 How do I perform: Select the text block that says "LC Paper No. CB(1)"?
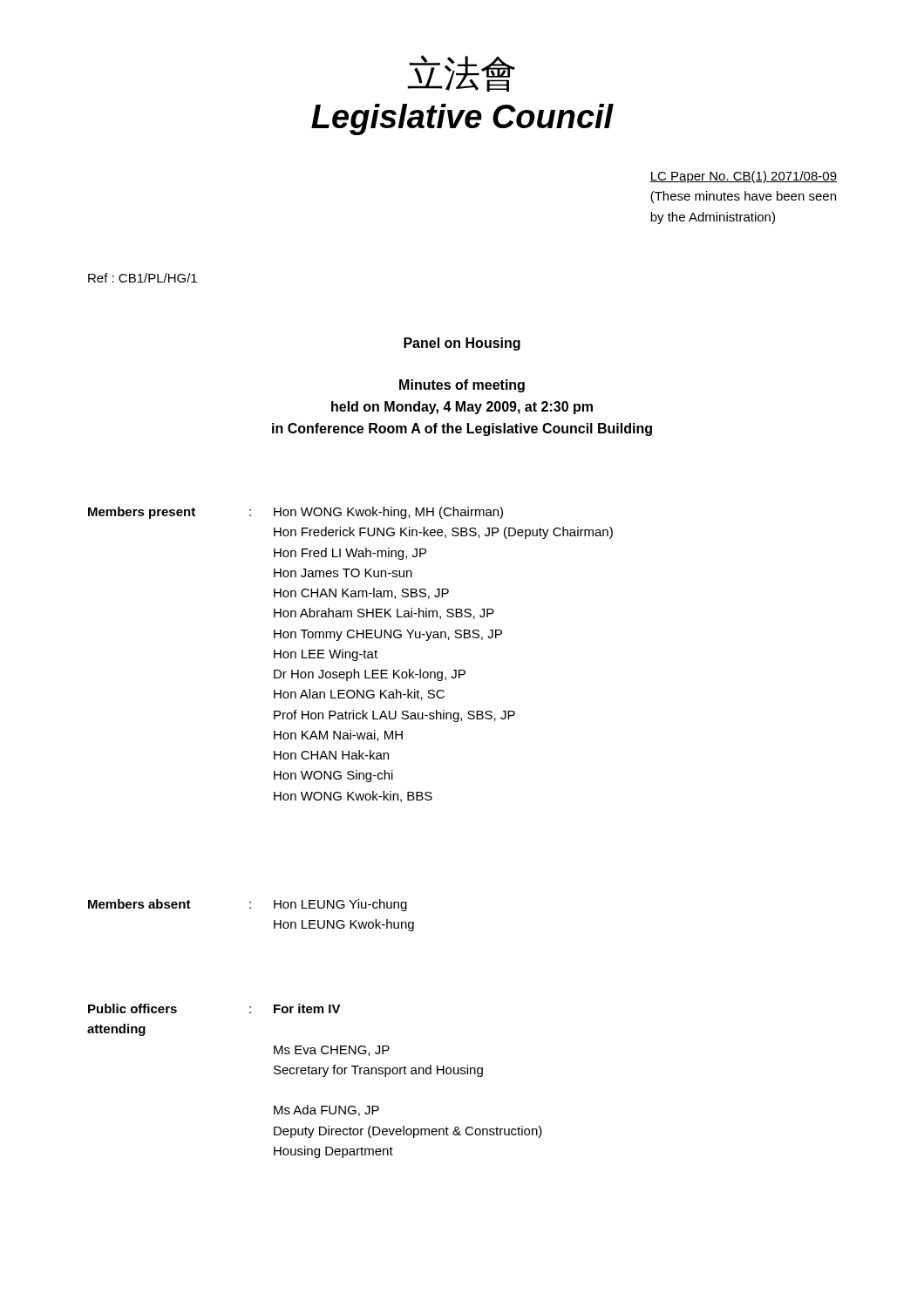click(743, 196)
